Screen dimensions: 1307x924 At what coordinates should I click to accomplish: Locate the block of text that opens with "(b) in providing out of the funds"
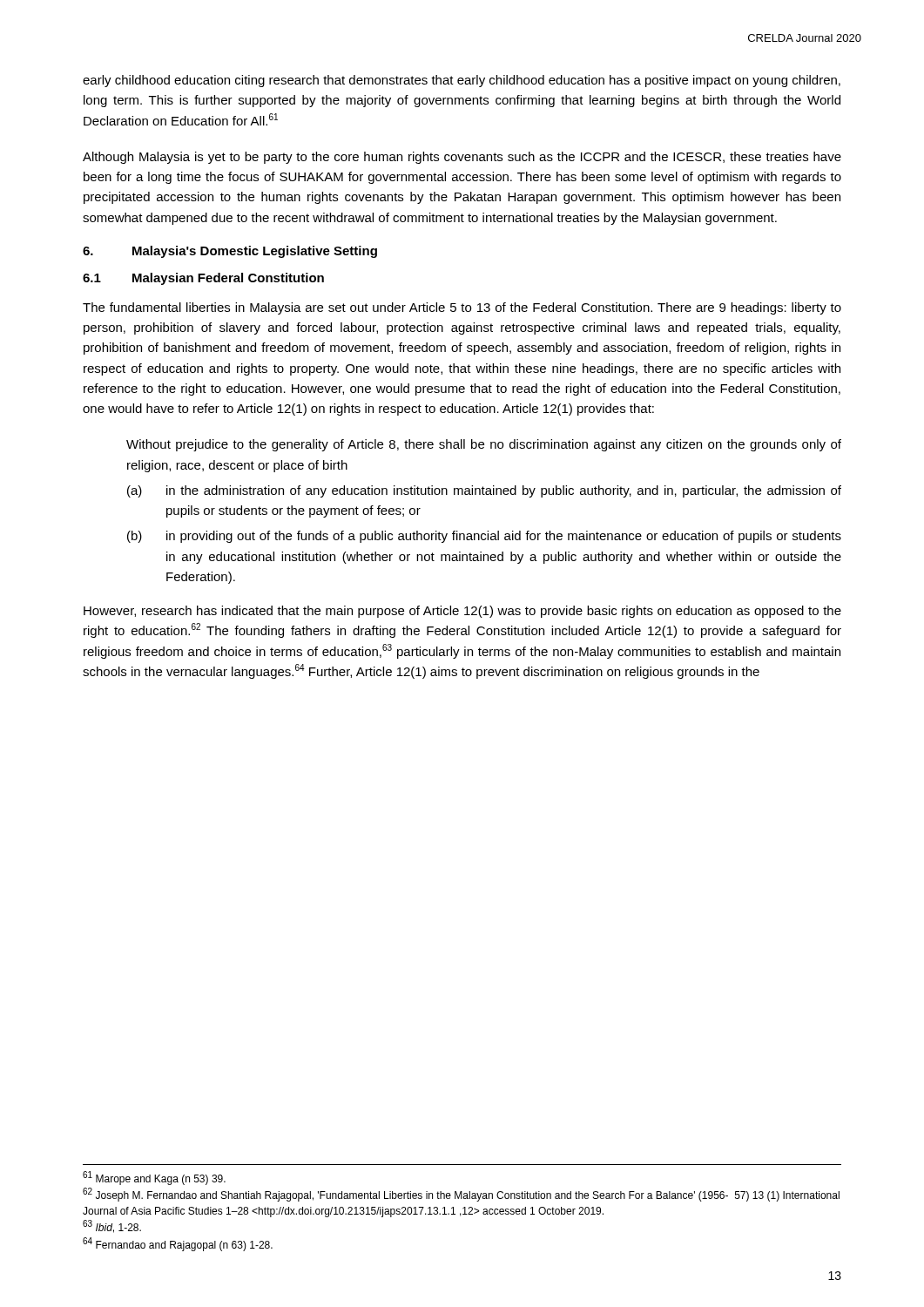[484, 556]
